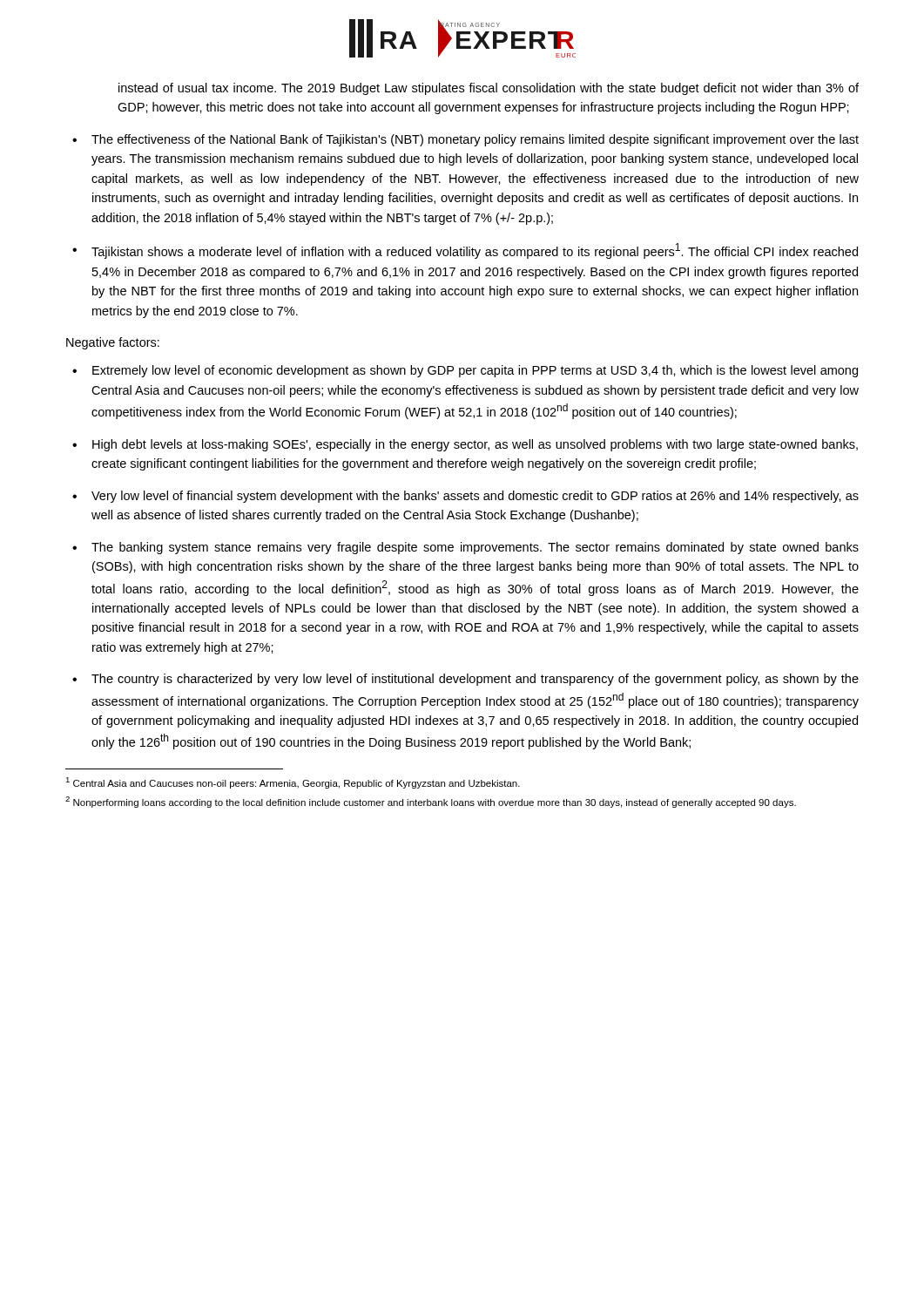924x1307 pixels.
Task: Find the section header that says "Negative factors:"
Action: (x=113, y=342)
